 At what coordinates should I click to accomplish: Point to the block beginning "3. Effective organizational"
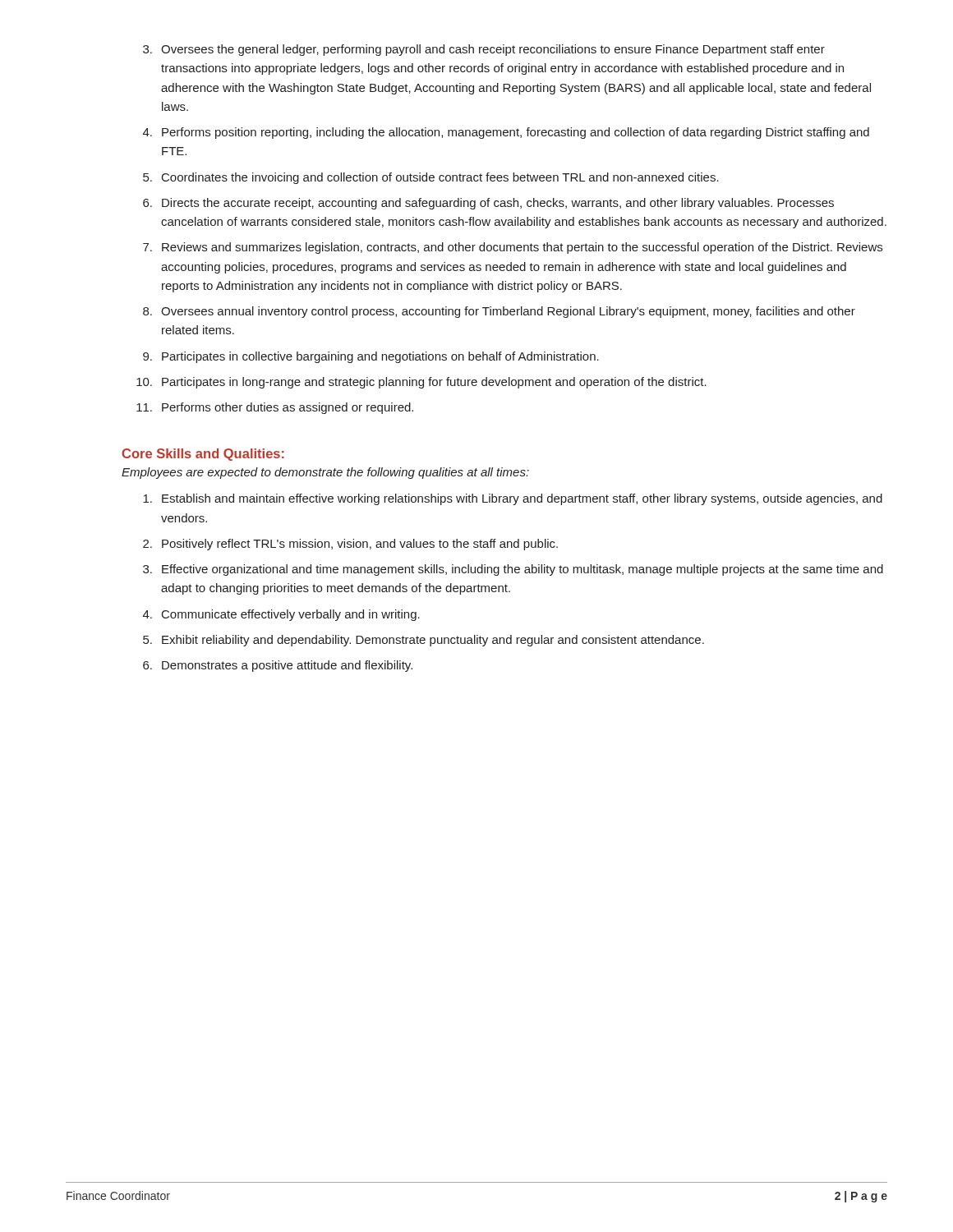(x=504, y=578)
